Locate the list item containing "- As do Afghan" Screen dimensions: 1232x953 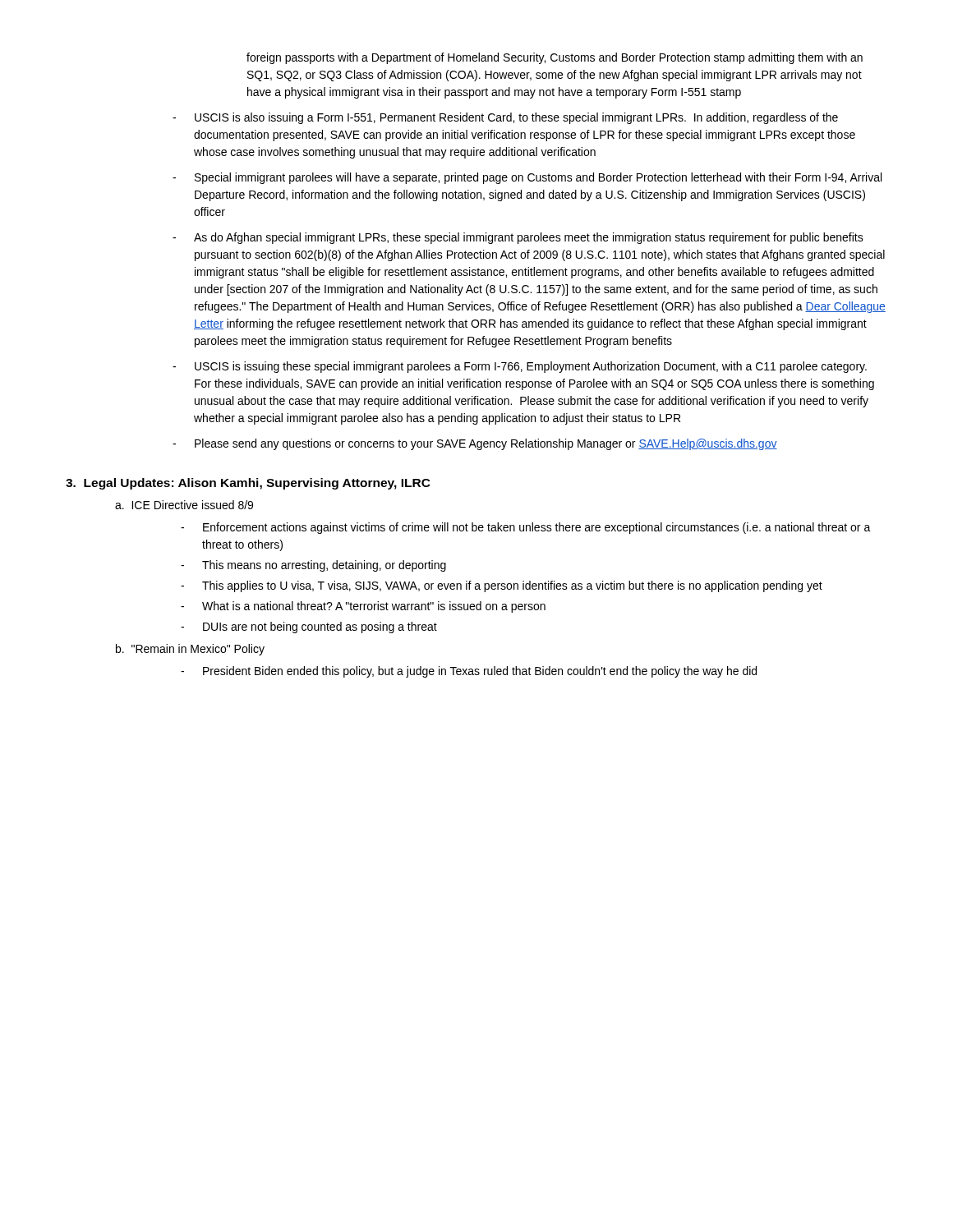[x=530, y=290]
